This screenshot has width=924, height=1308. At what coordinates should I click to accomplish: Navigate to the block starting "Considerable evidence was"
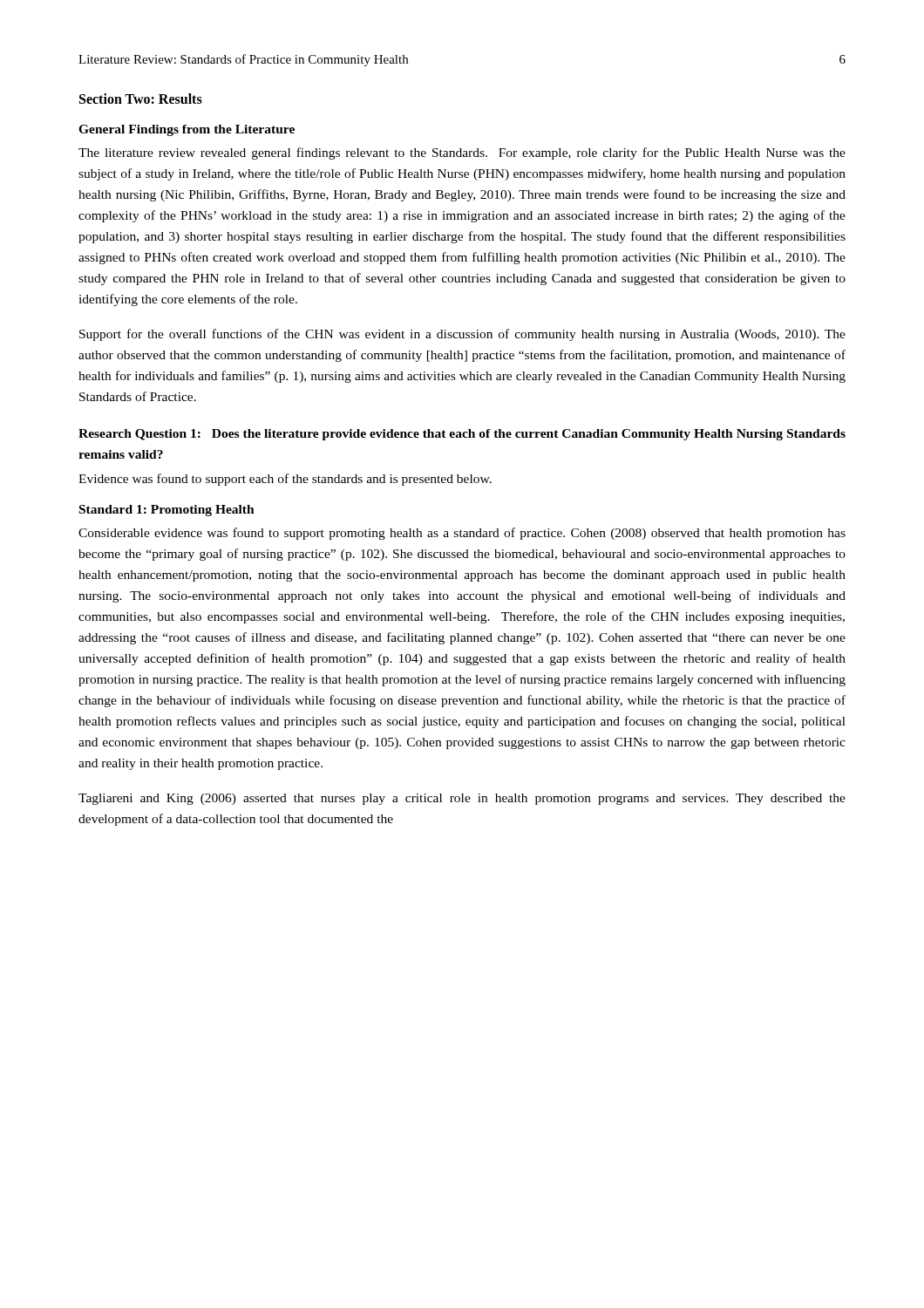(x=462, y=648)
